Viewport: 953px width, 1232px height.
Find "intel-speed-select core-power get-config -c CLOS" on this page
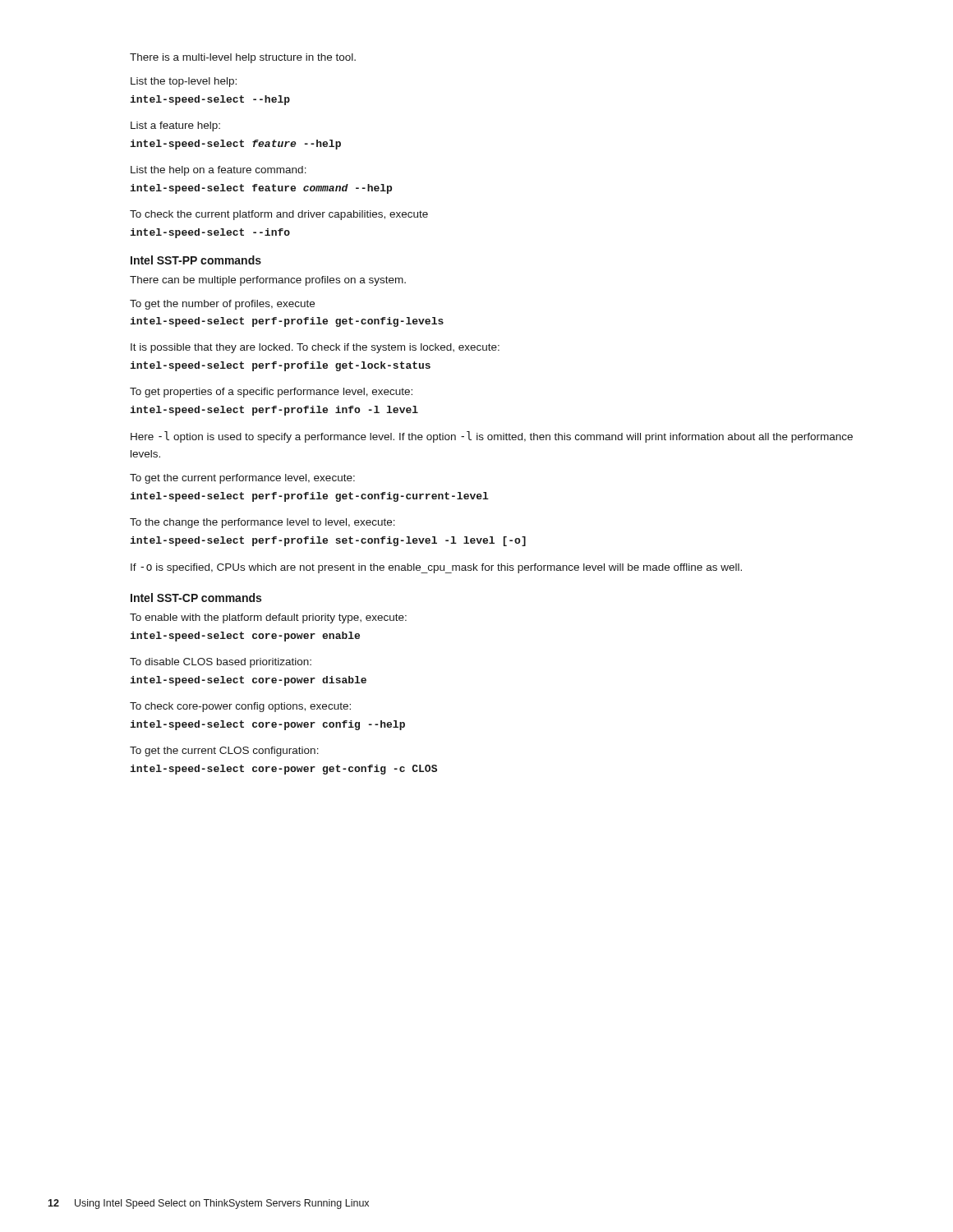coord(284,769)
